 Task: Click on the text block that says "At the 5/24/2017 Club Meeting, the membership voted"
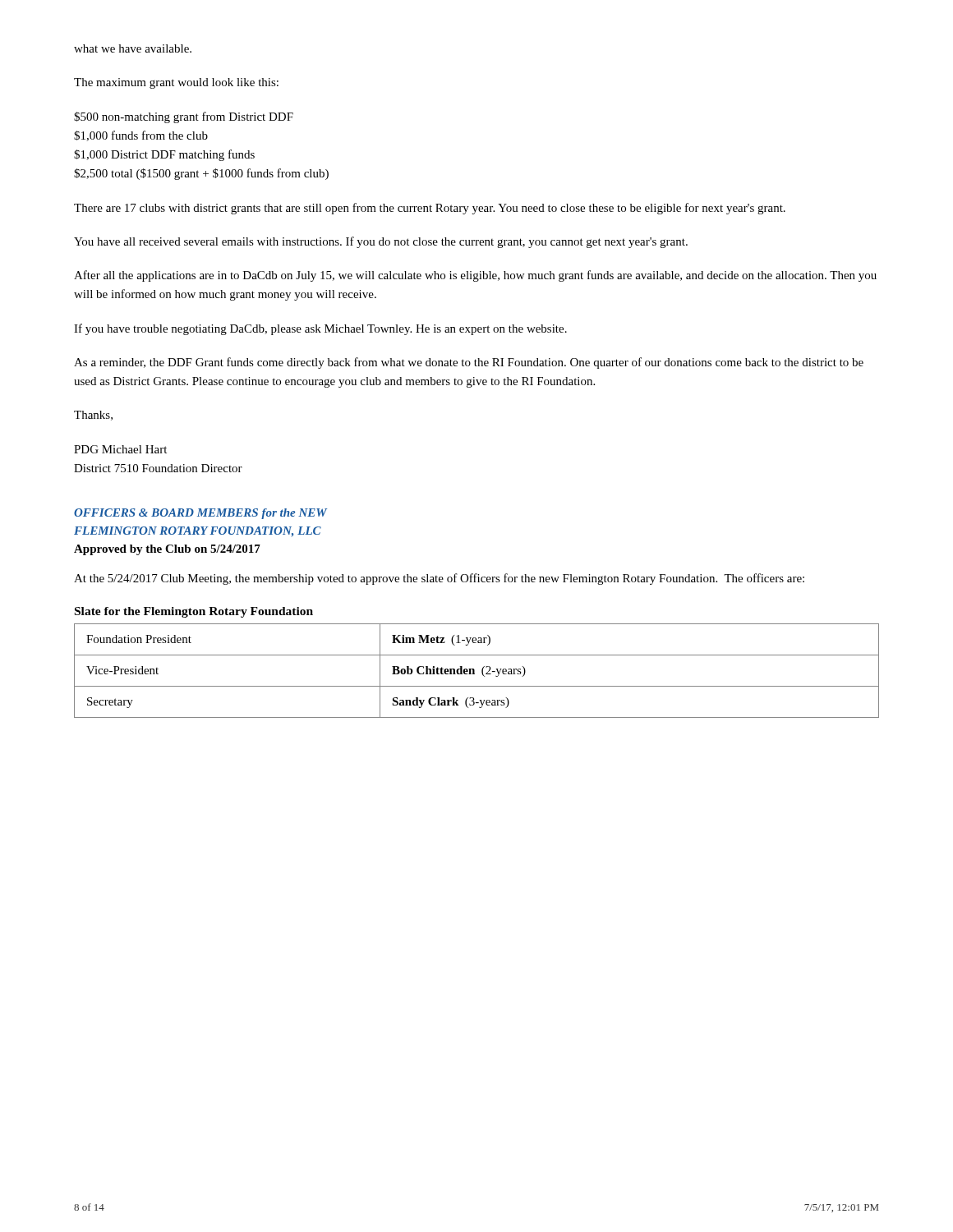coord(440,578)
